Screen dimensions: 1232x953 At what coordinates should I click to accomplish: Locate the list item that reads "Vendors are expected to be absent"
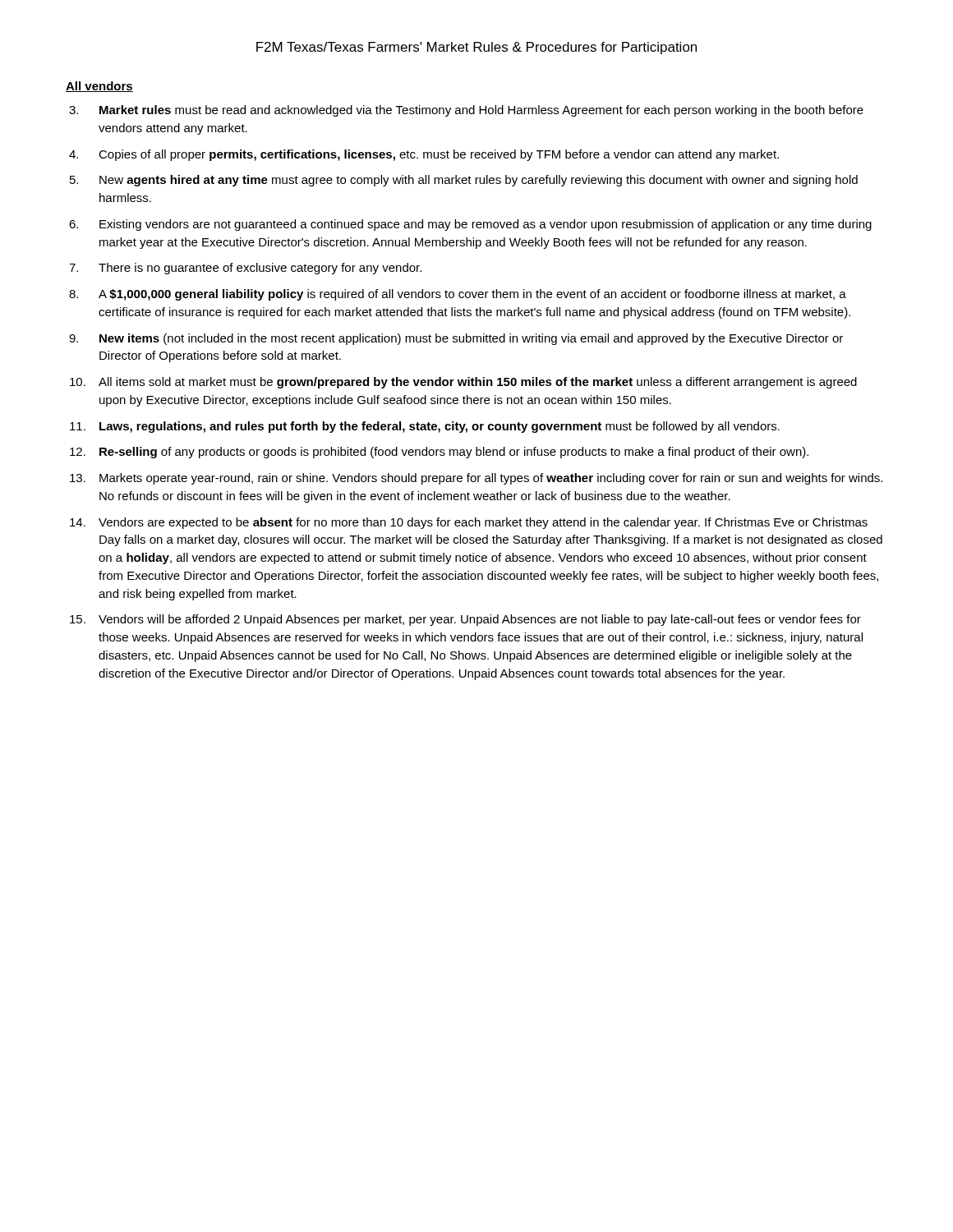(x=491, y=558)
